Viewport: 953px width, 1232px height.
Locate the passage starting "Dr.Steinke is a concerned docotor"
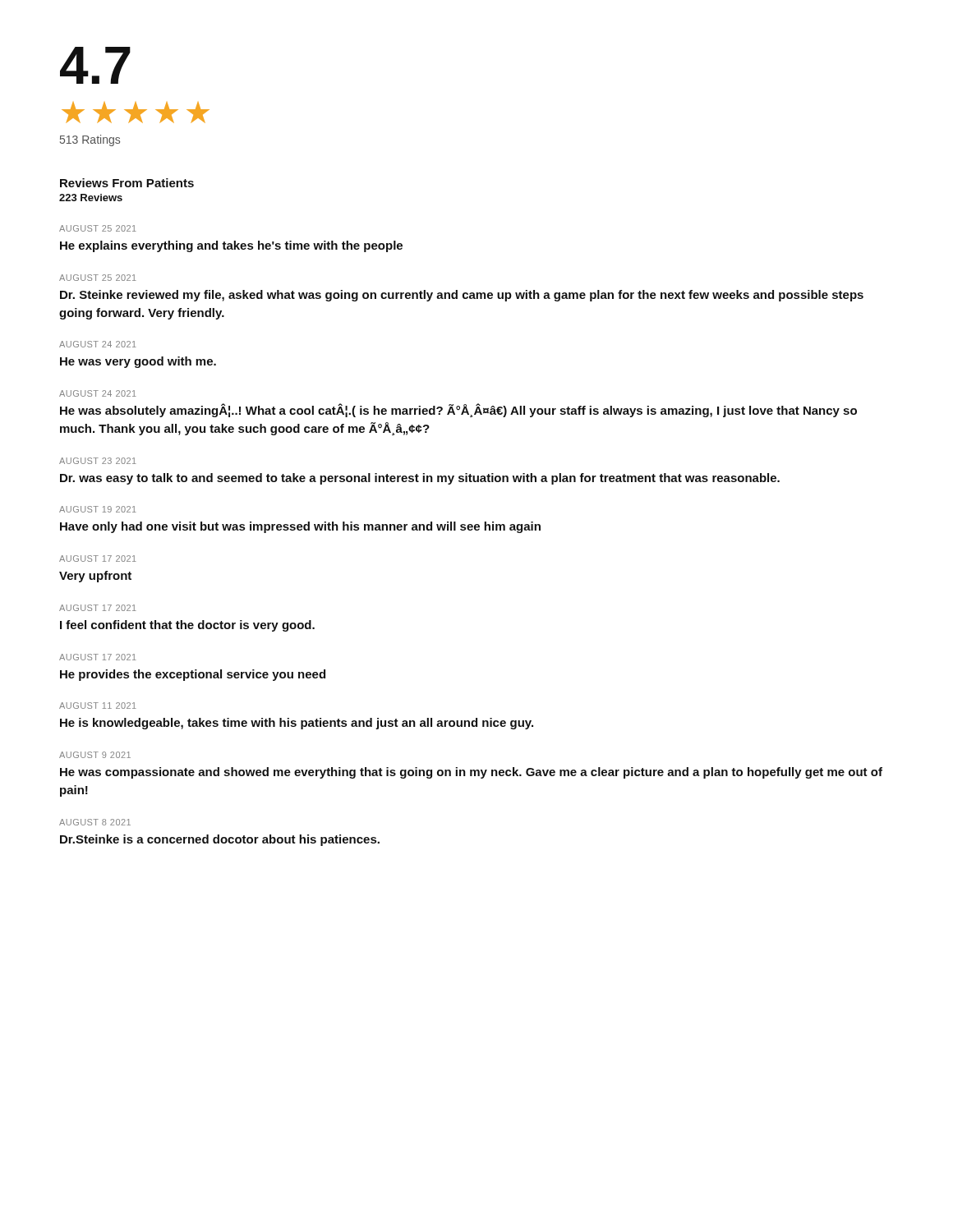coord(220,839)
